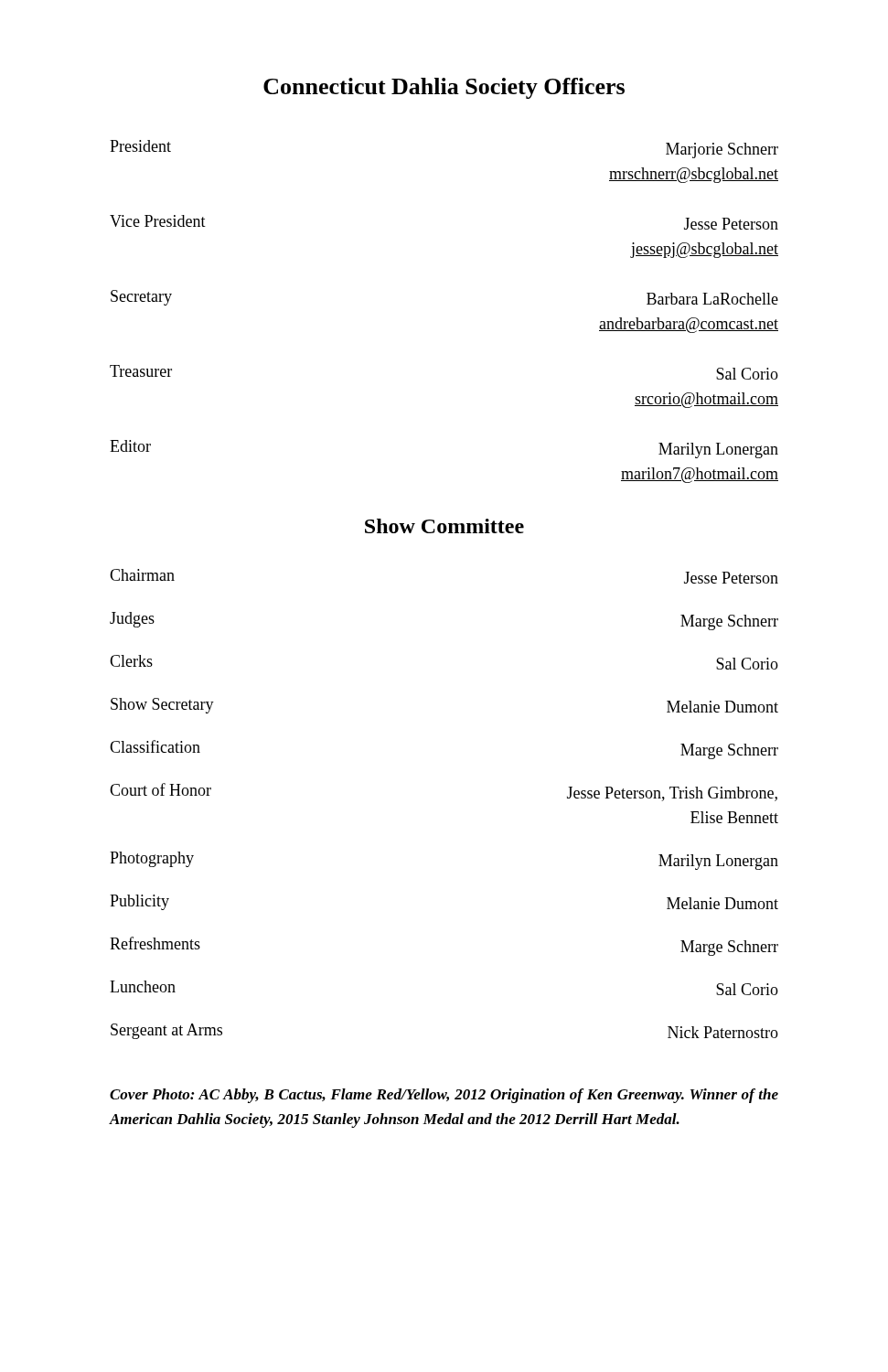Image resolution: width=888 pixels, height=1372 pixels.
Task: Find "Photography Marilyn Lonergan" on this page
Action: pos(171,860)
